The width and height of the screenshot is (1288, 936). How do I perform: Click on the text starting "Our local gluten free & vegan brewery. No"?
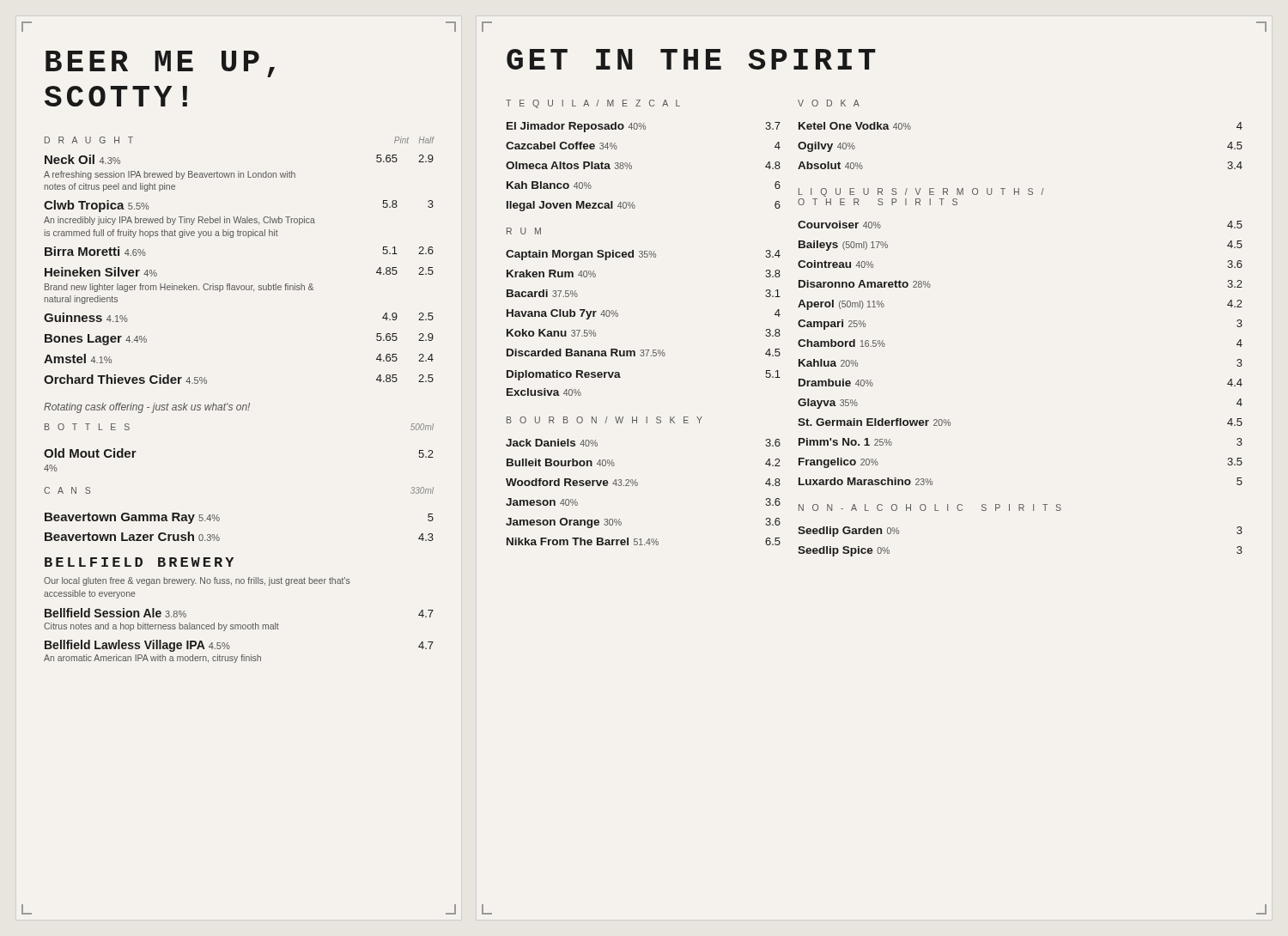239,587
